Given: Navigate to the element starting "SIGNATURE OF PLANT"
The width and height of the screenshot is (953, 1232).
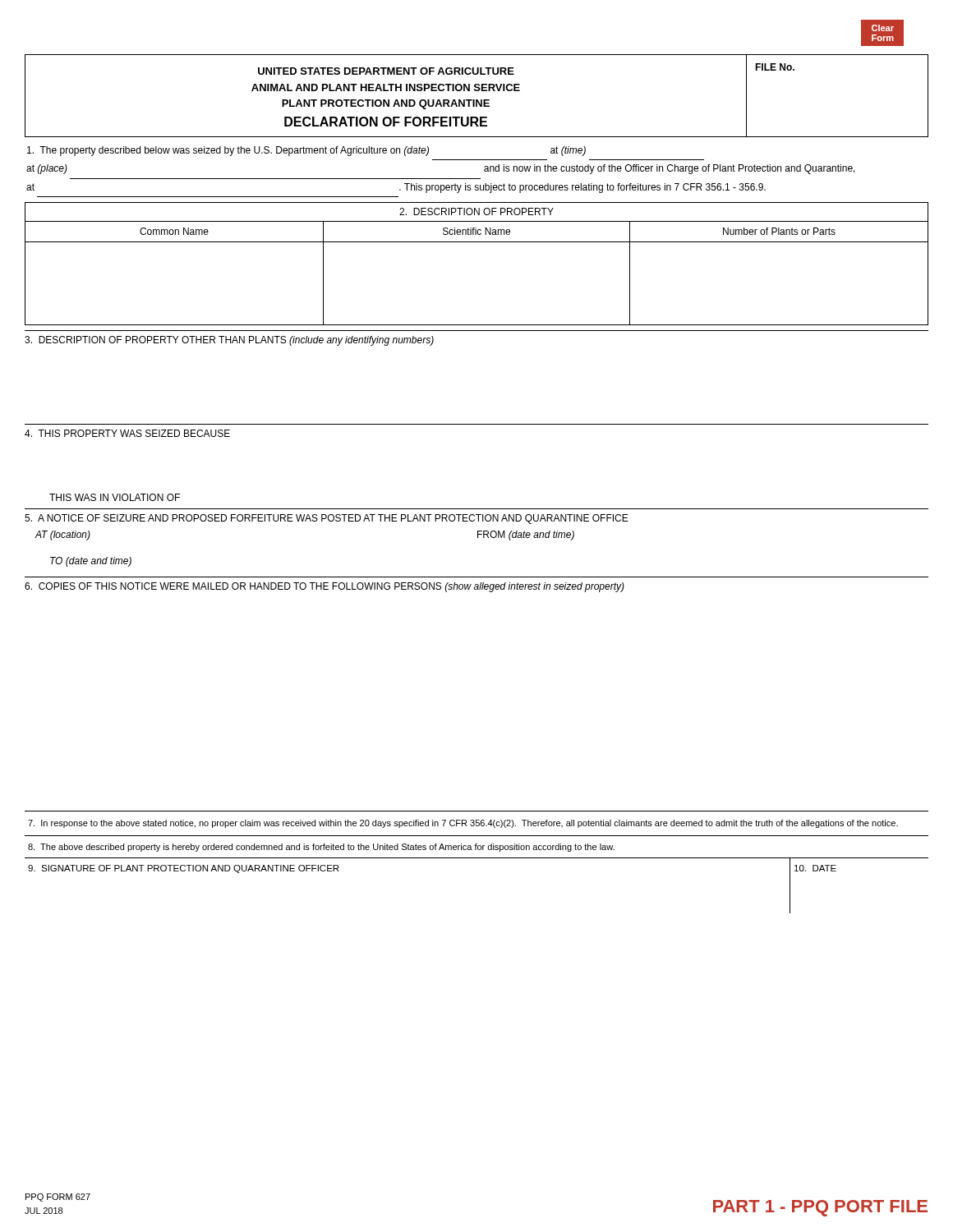Looking at the screenshot, I should point(184,868).
